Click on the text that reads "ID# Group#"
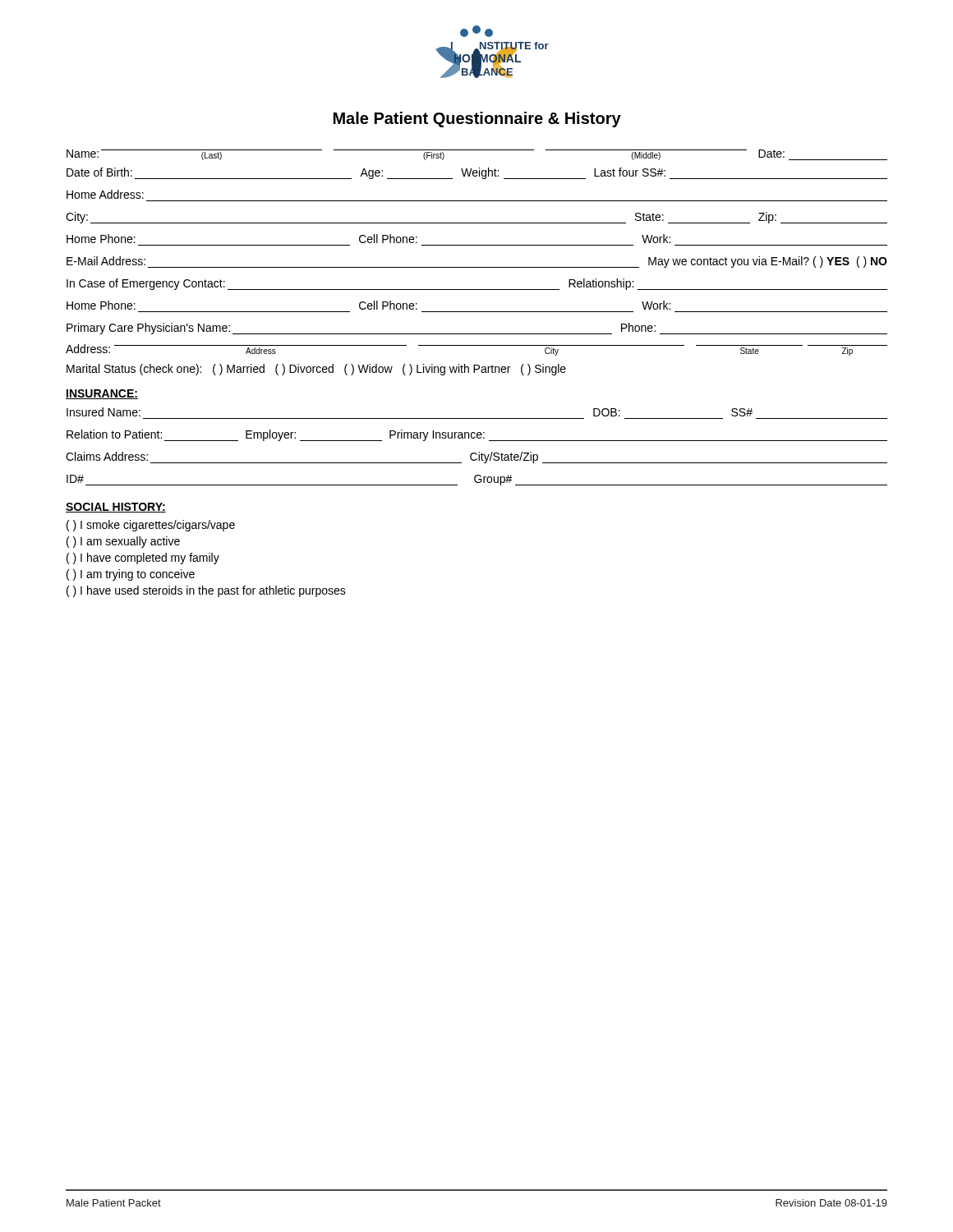The image size is (953, 1232). click(x=476, y=478)
